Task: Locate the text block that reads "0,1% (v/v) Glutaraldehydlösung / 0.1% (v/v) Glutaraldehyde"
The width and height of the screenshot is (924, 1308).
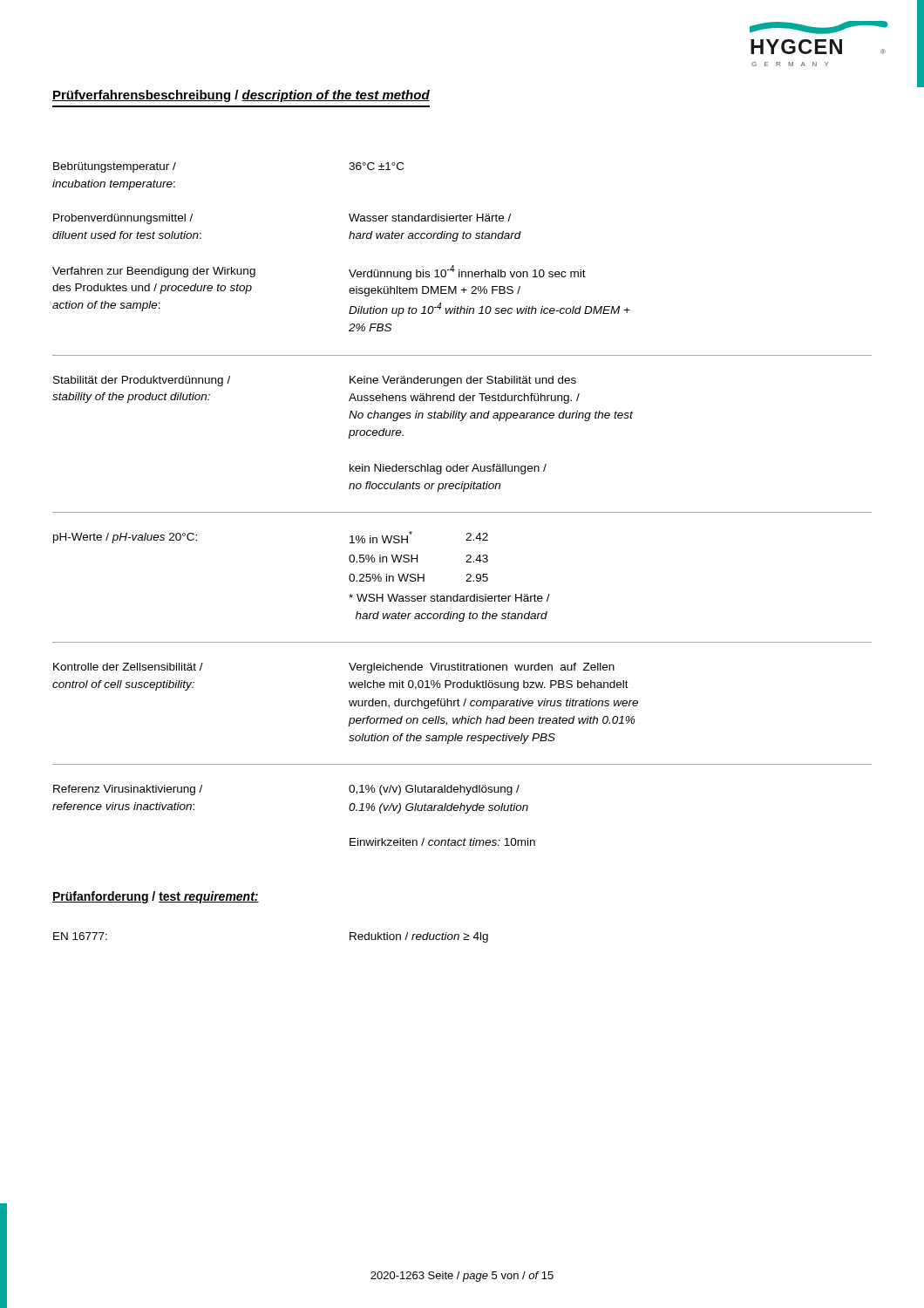Action: (x=442, y=816)
